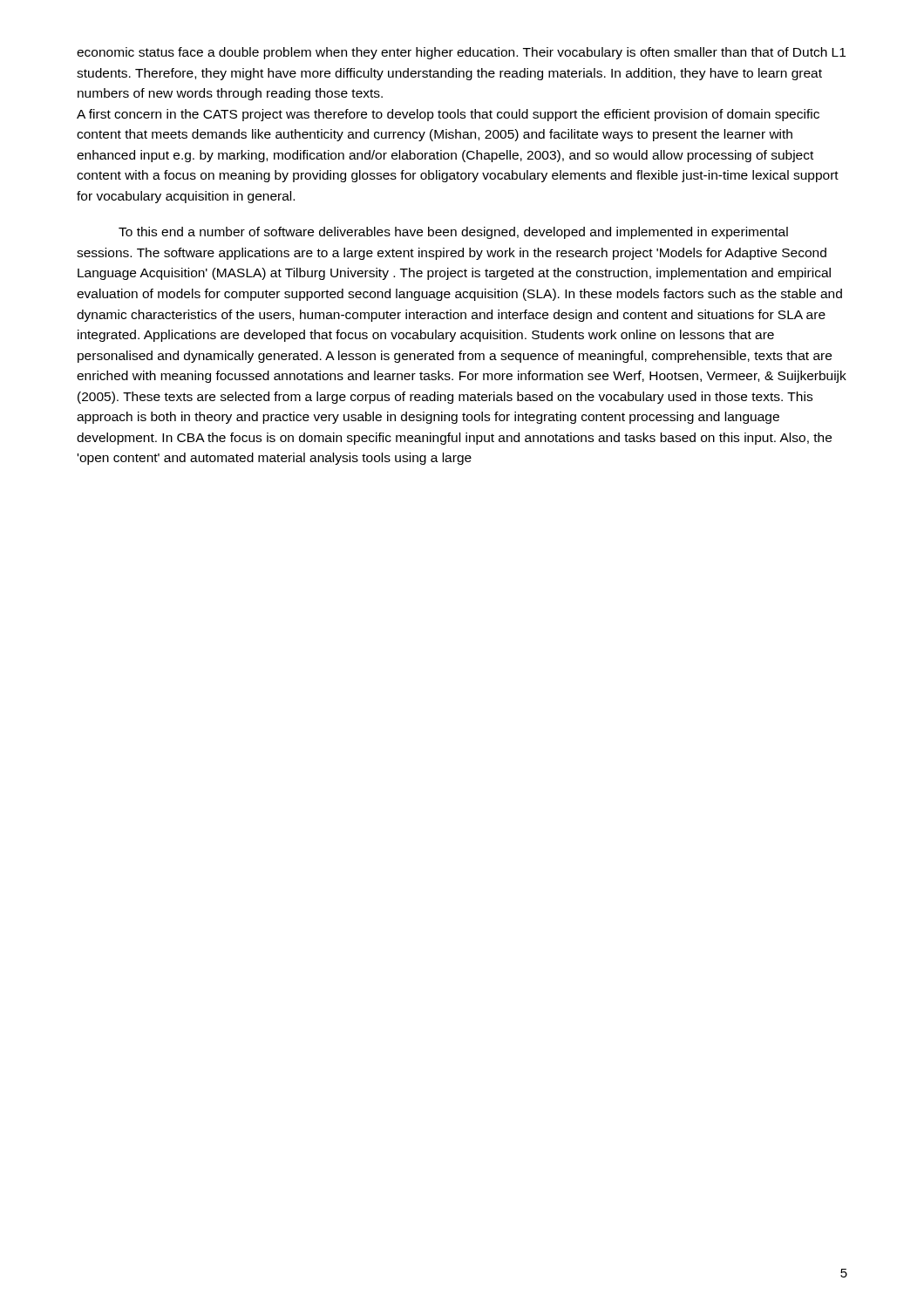Select the region starting "To this end"

tap(461, 345)
